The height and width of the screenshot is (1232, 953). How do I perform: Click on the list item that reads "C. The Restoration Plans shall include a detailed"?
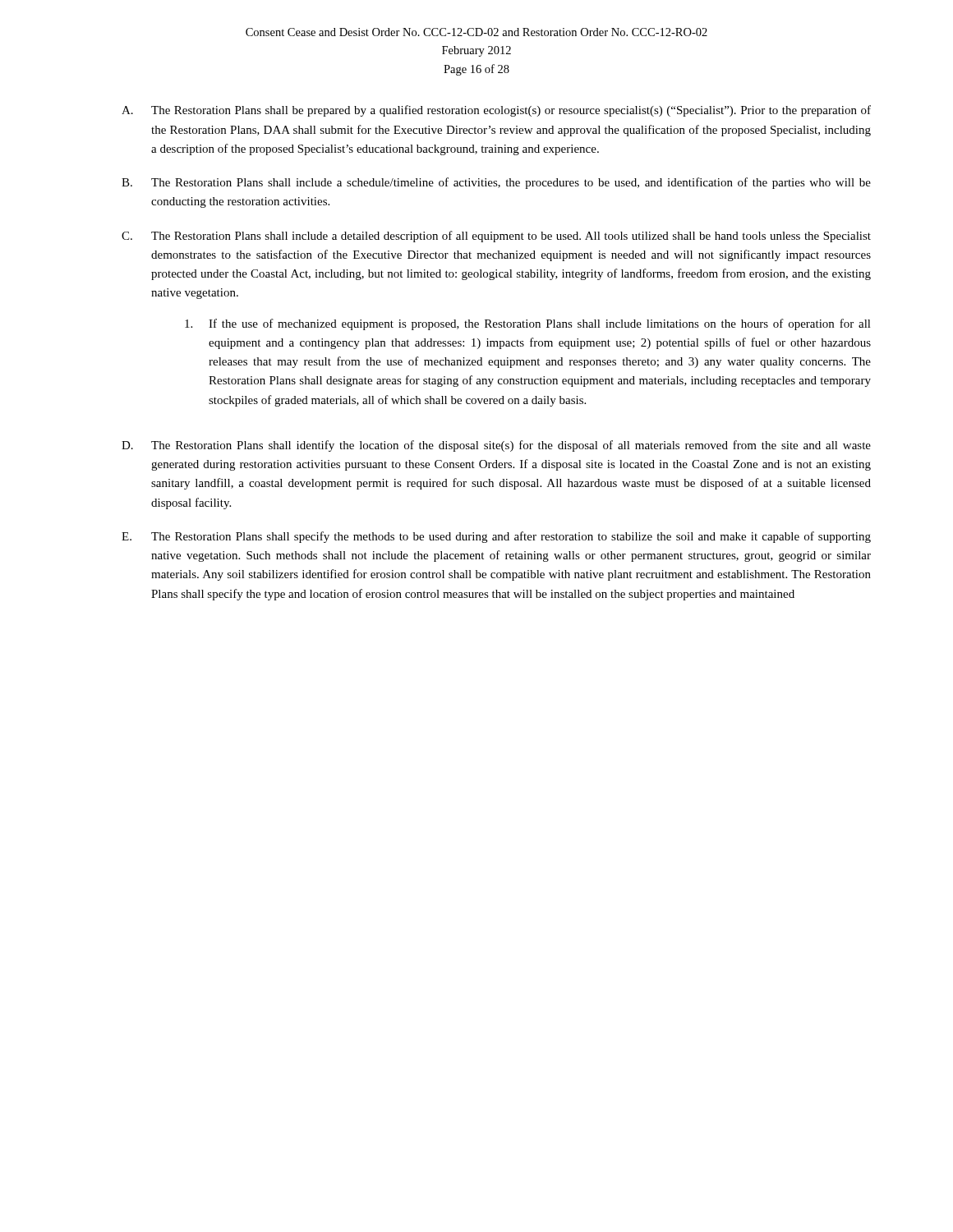click(496, 324)
